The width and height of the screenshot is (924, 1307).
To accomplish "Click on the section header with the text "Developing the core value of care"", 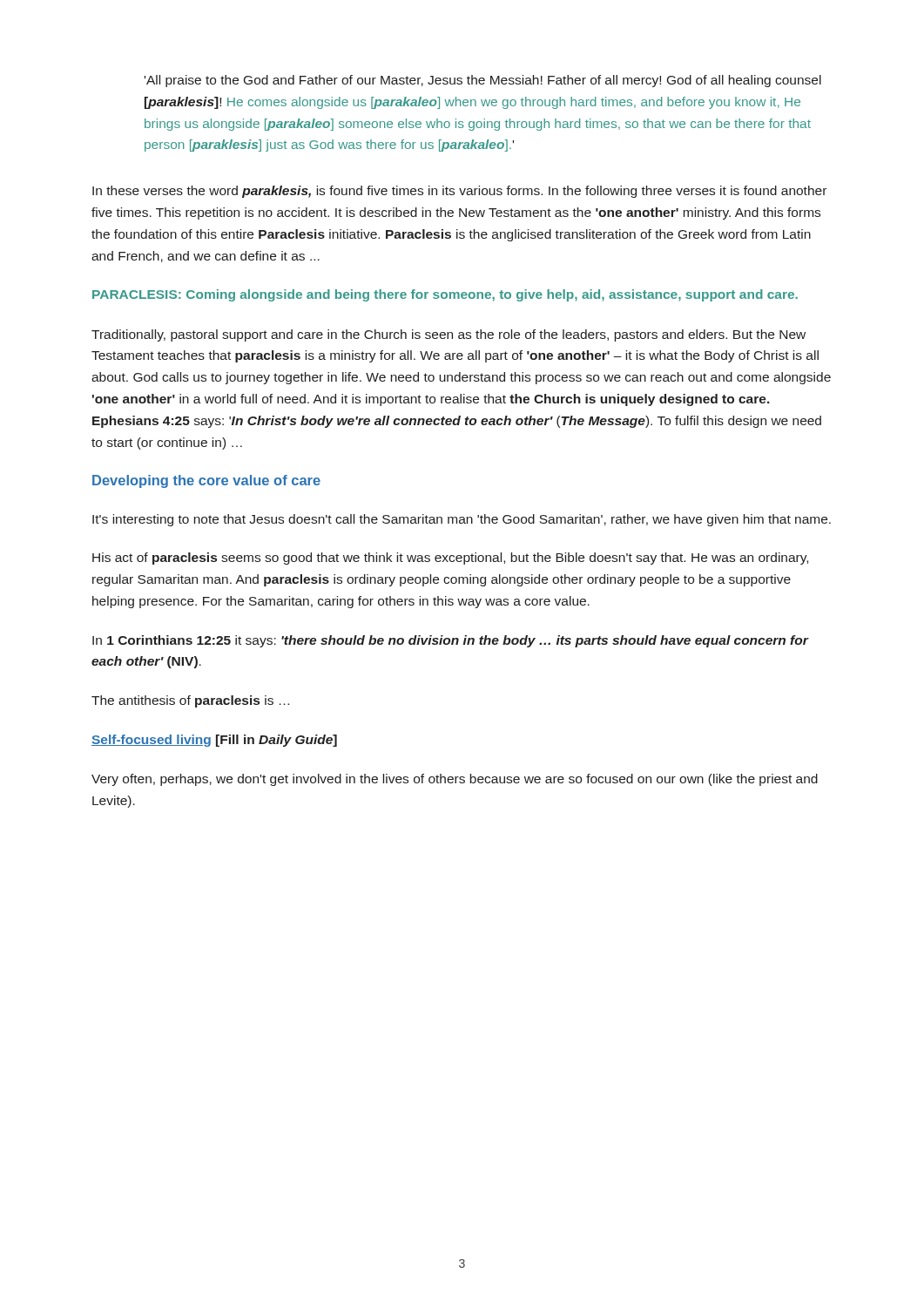I will tap(206, 480).
